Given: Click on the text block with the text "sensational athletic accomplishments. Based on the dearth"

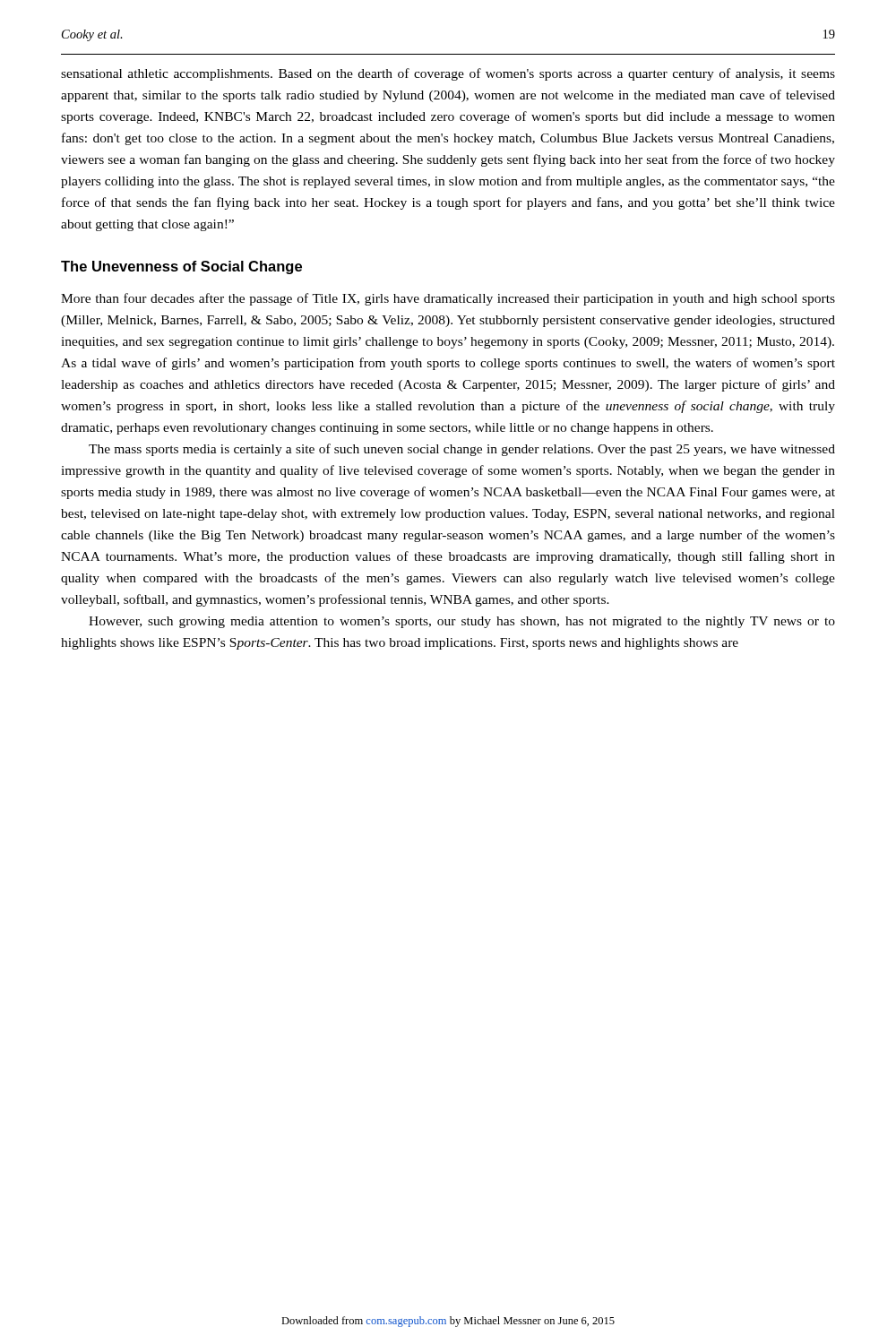Looking at the screenshot, I should pos(448,149).
